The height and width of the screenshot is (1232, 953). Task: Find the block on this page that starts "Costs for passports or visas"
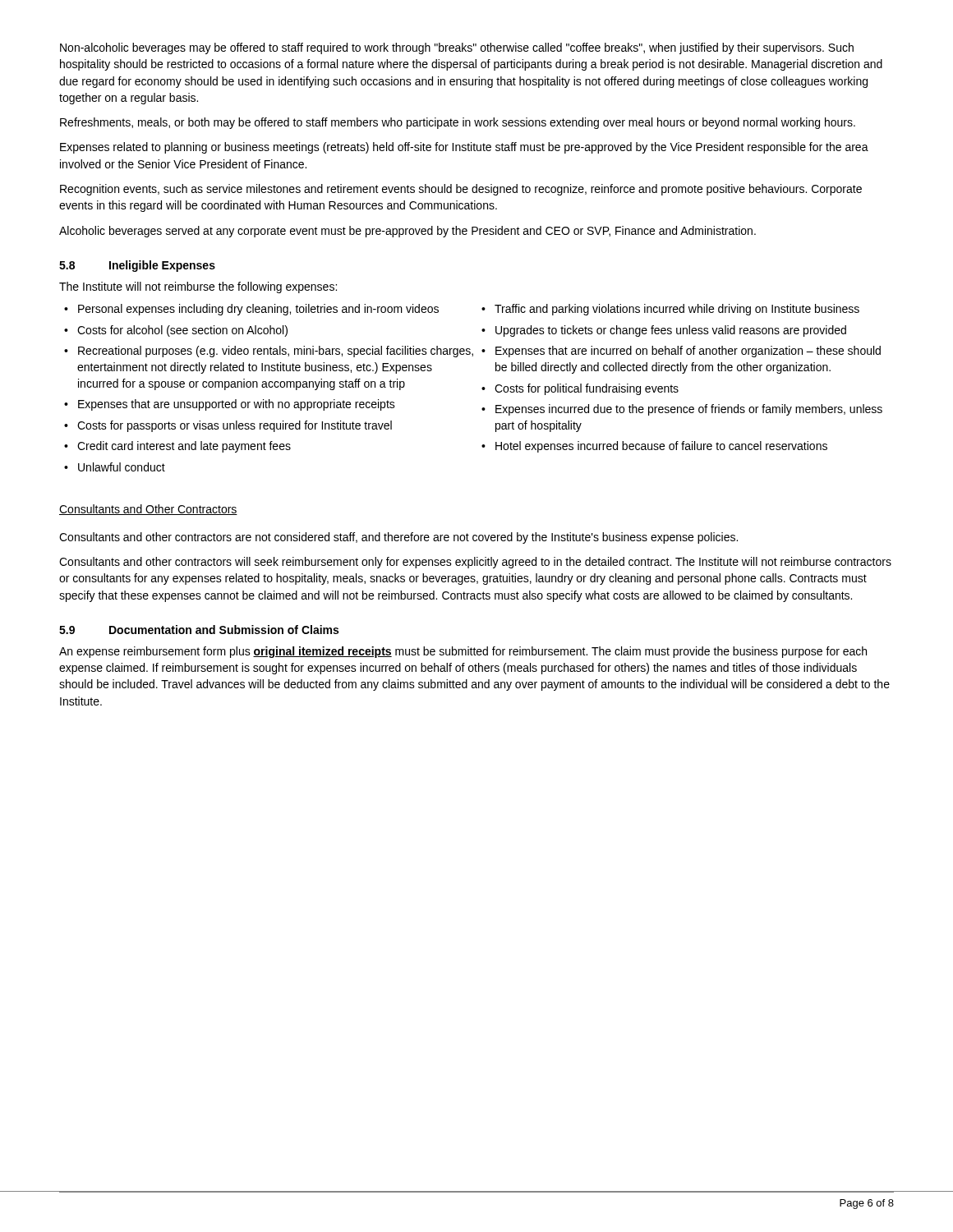pos(268,426)
